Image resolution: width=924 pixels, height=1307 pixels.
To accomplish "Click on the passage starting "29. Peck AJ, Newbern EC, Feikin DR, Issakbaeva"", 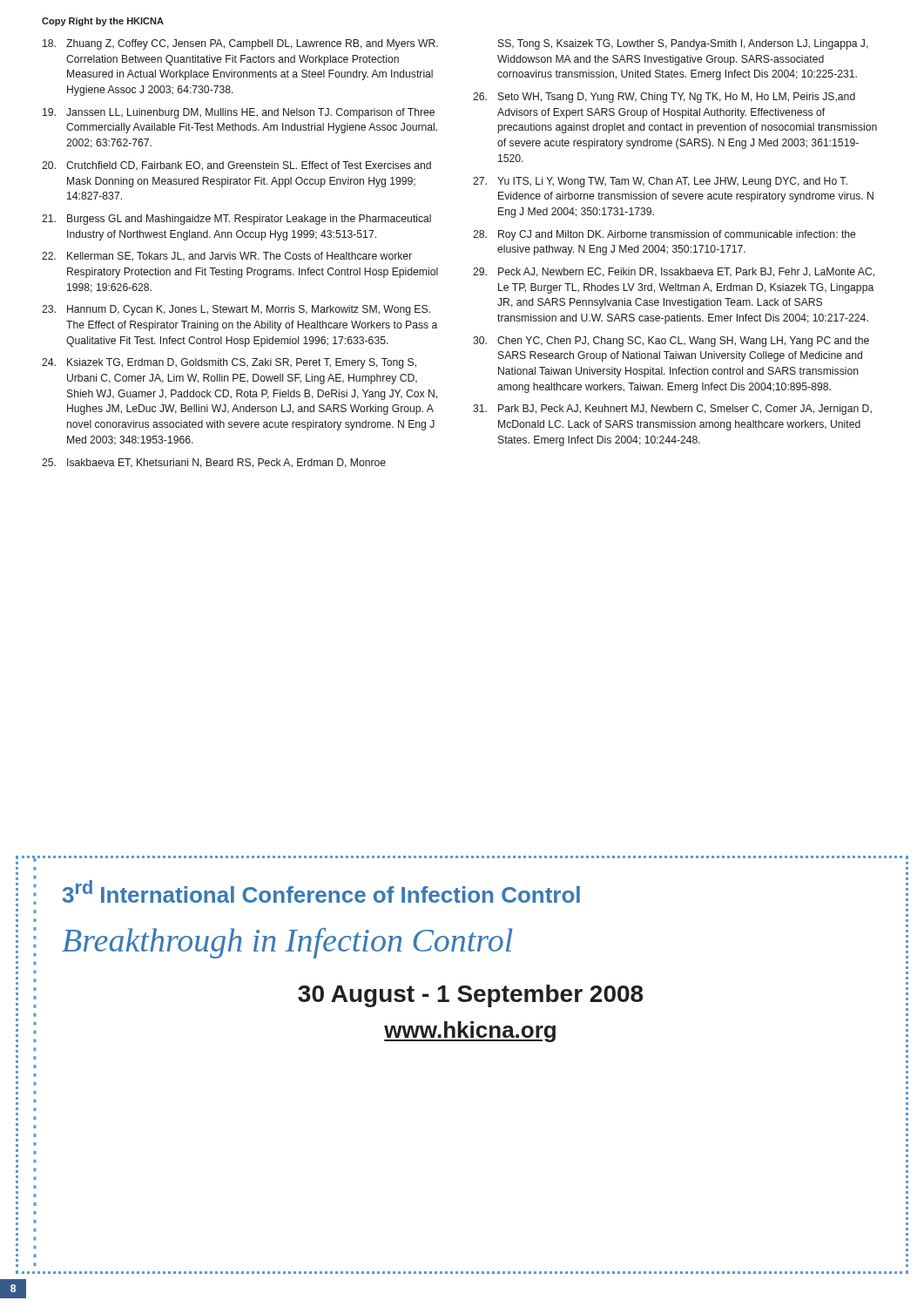I will tap(675, 296).
